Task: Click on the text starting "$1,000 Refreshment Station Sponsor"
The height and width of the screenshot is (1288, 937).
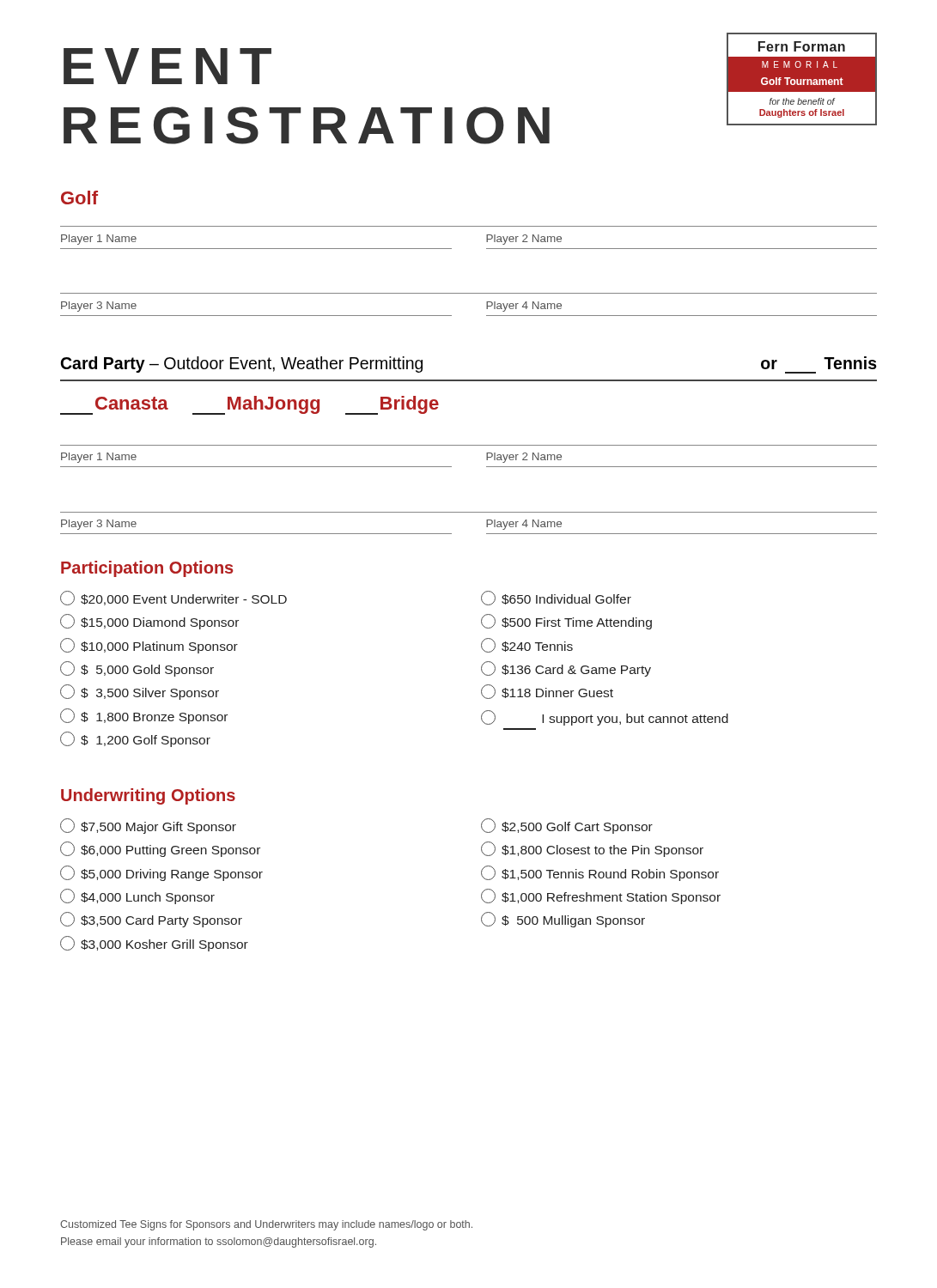Action: (x=601, y=897)
